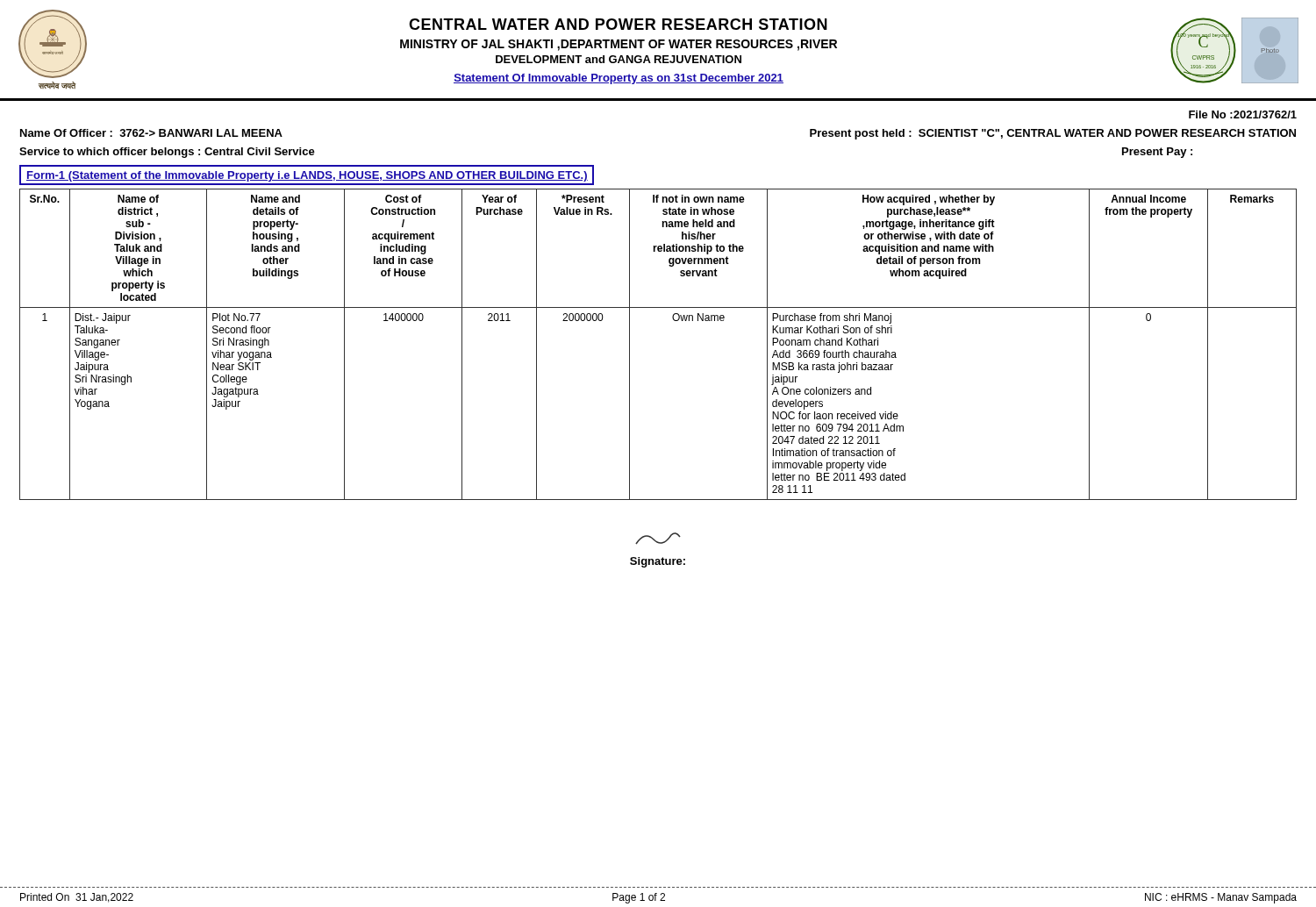Click on the text block that reads "Name Of Officer : 3762->"
Screen dimensions: 907x1316
[151, 133]
